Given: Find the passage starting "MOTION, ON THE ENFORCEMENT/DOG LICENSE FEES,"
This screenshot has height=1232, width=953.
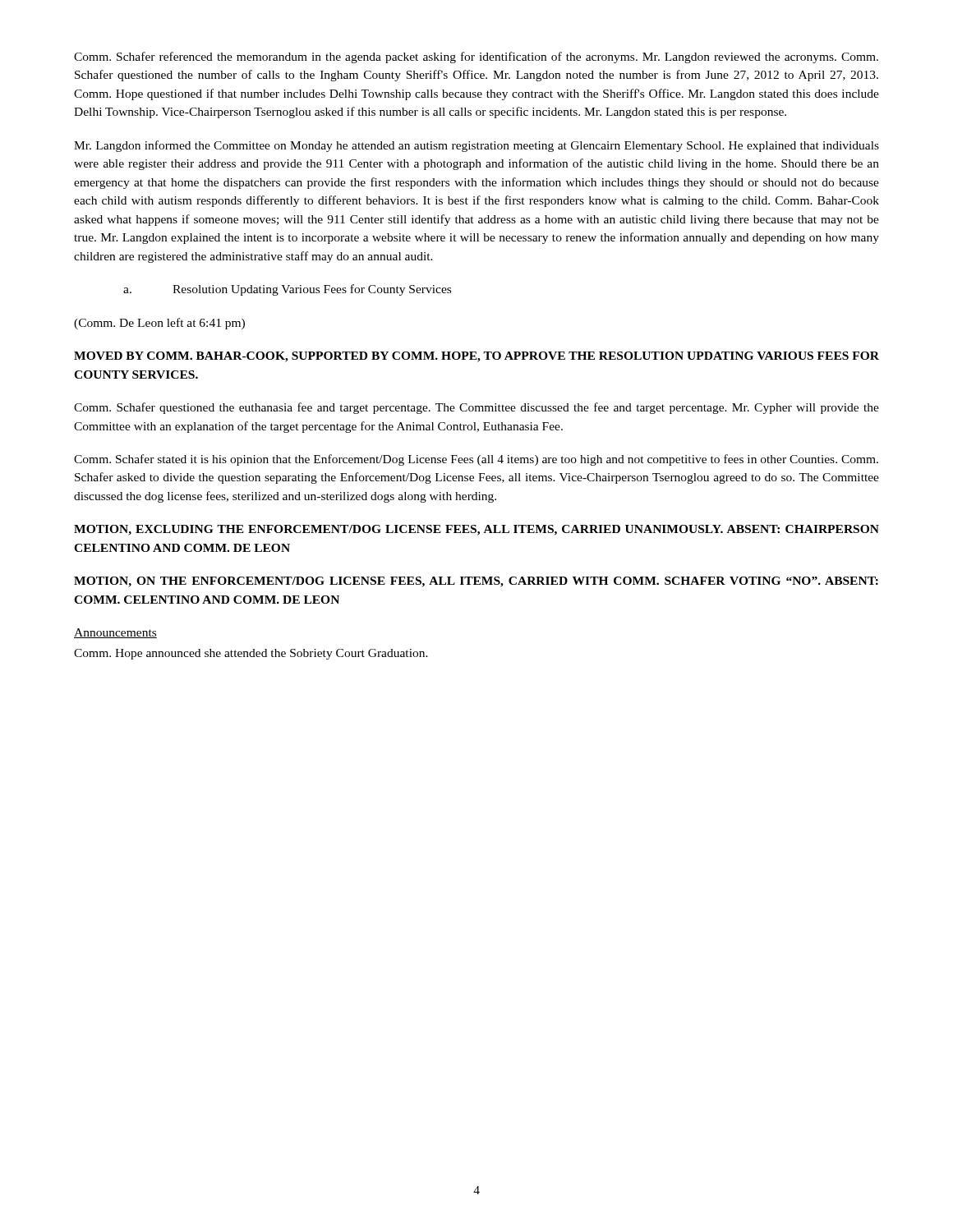Looking at the screenshot, I should click(x=476, y=590).
